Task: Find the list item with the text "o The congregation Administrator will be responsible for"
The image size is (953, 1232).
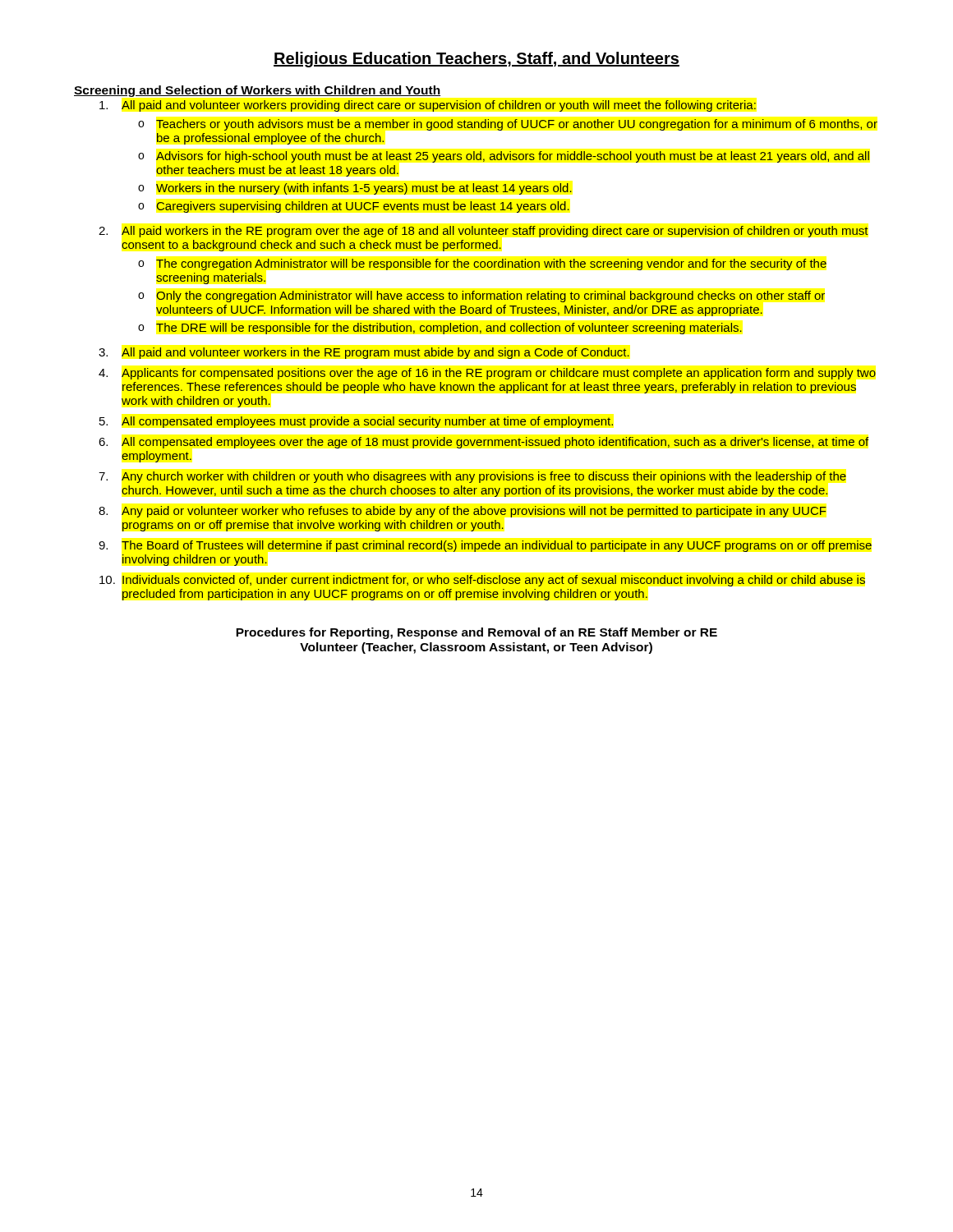Action: 509,270
